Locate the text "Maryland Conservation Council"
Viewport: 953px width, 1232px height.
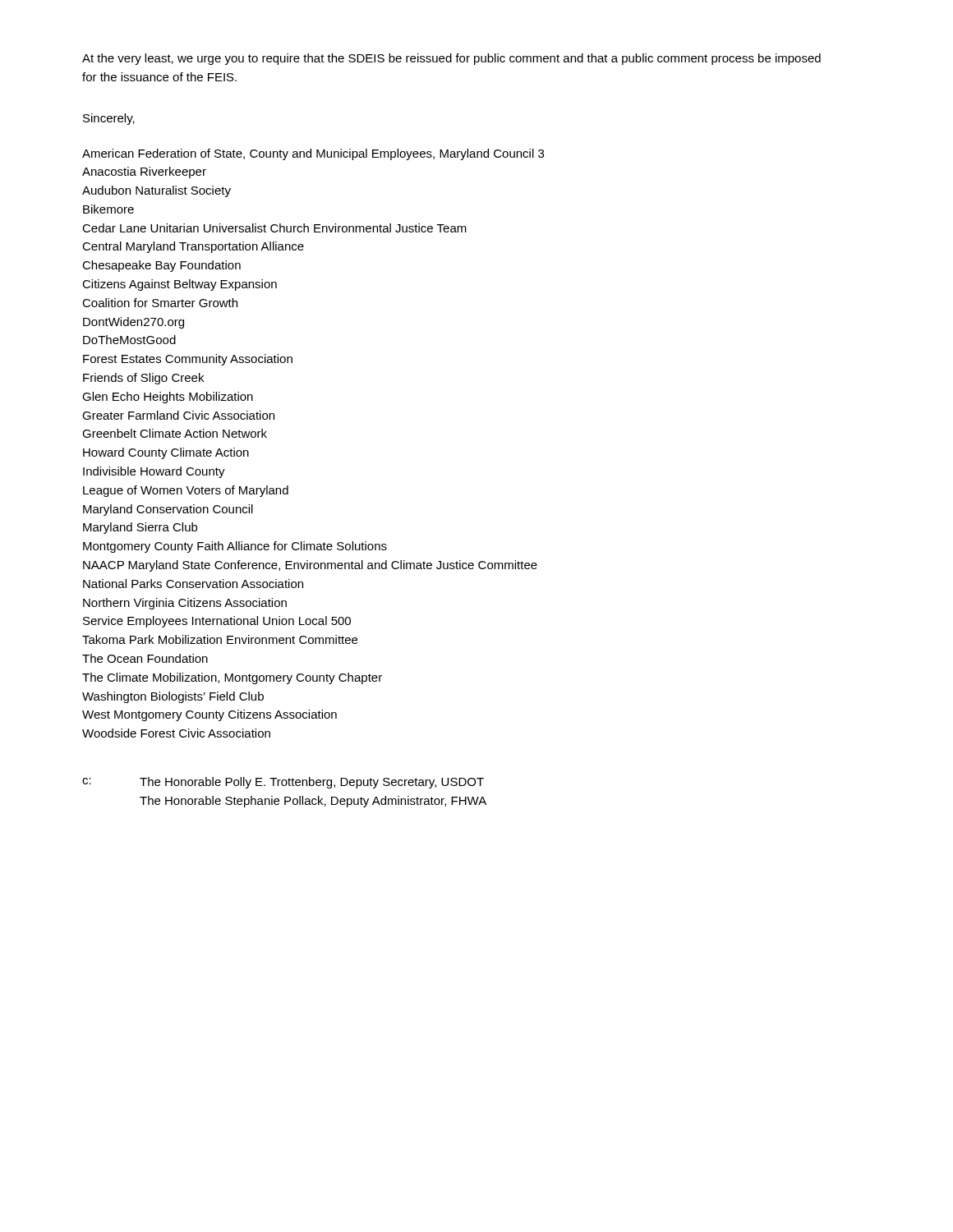168,509
